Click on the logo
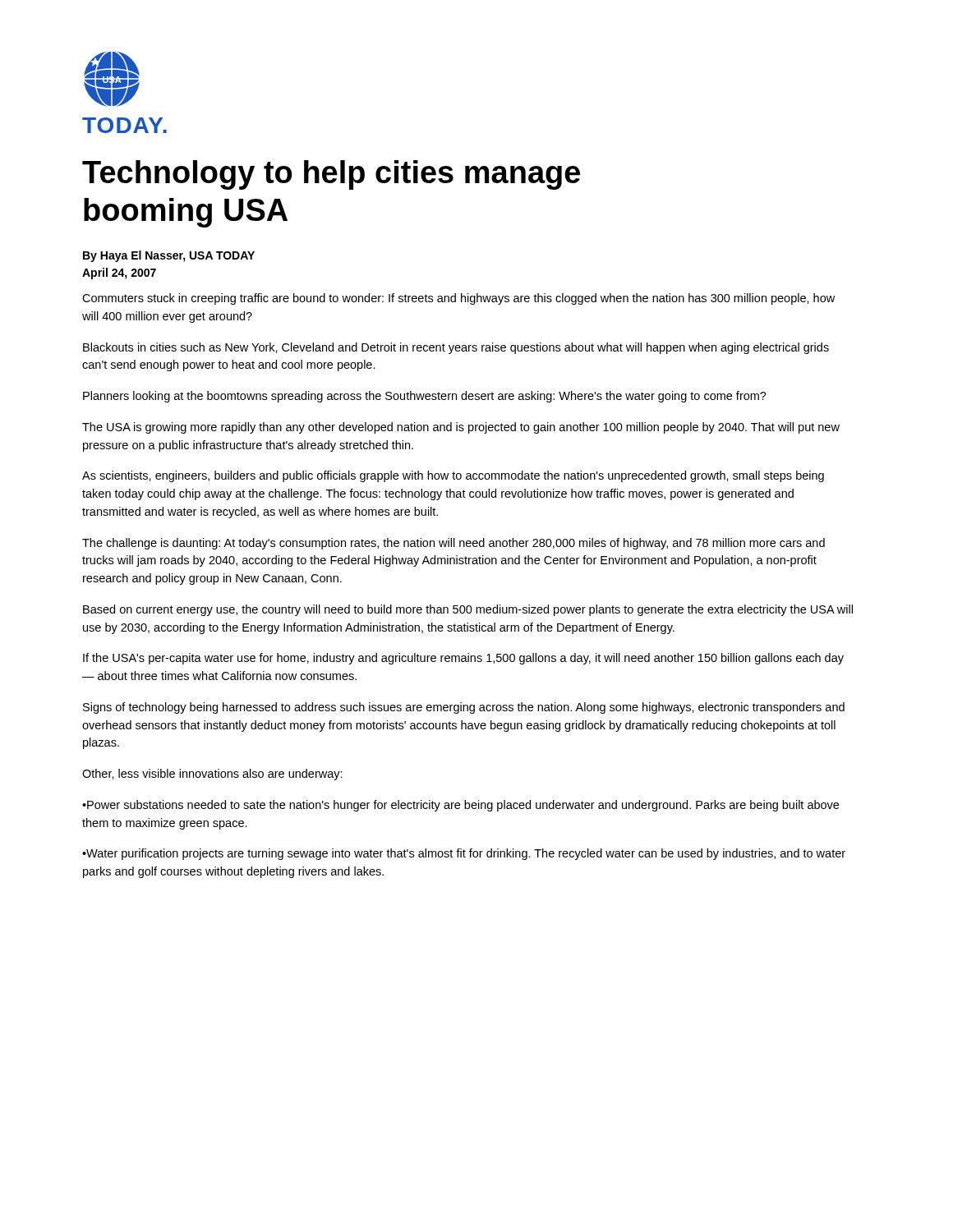The image size is (953, 1232). [x=468, y=94]
